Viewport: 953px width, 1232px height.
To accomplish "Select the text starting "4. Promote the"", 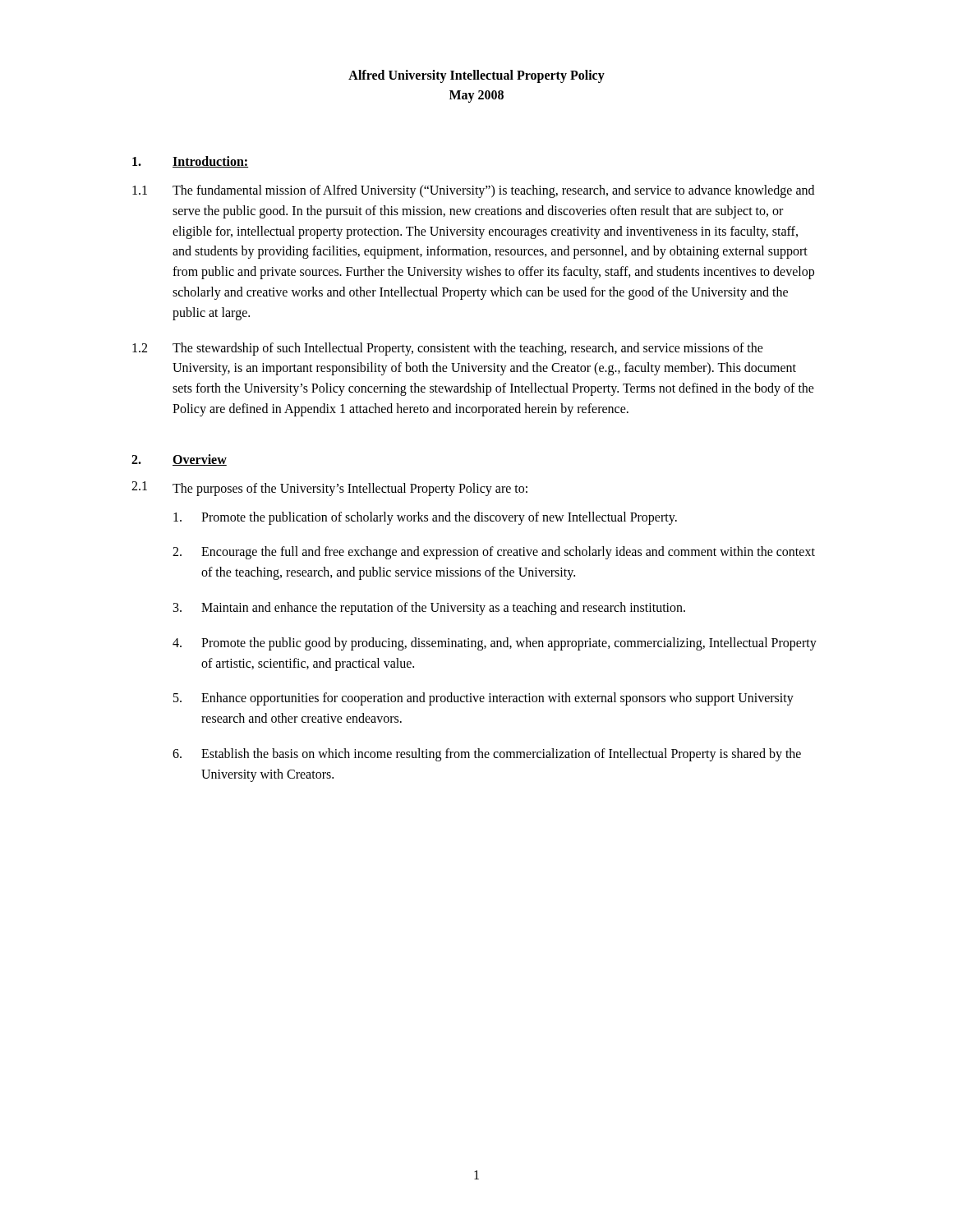I will tap(497, 653).
